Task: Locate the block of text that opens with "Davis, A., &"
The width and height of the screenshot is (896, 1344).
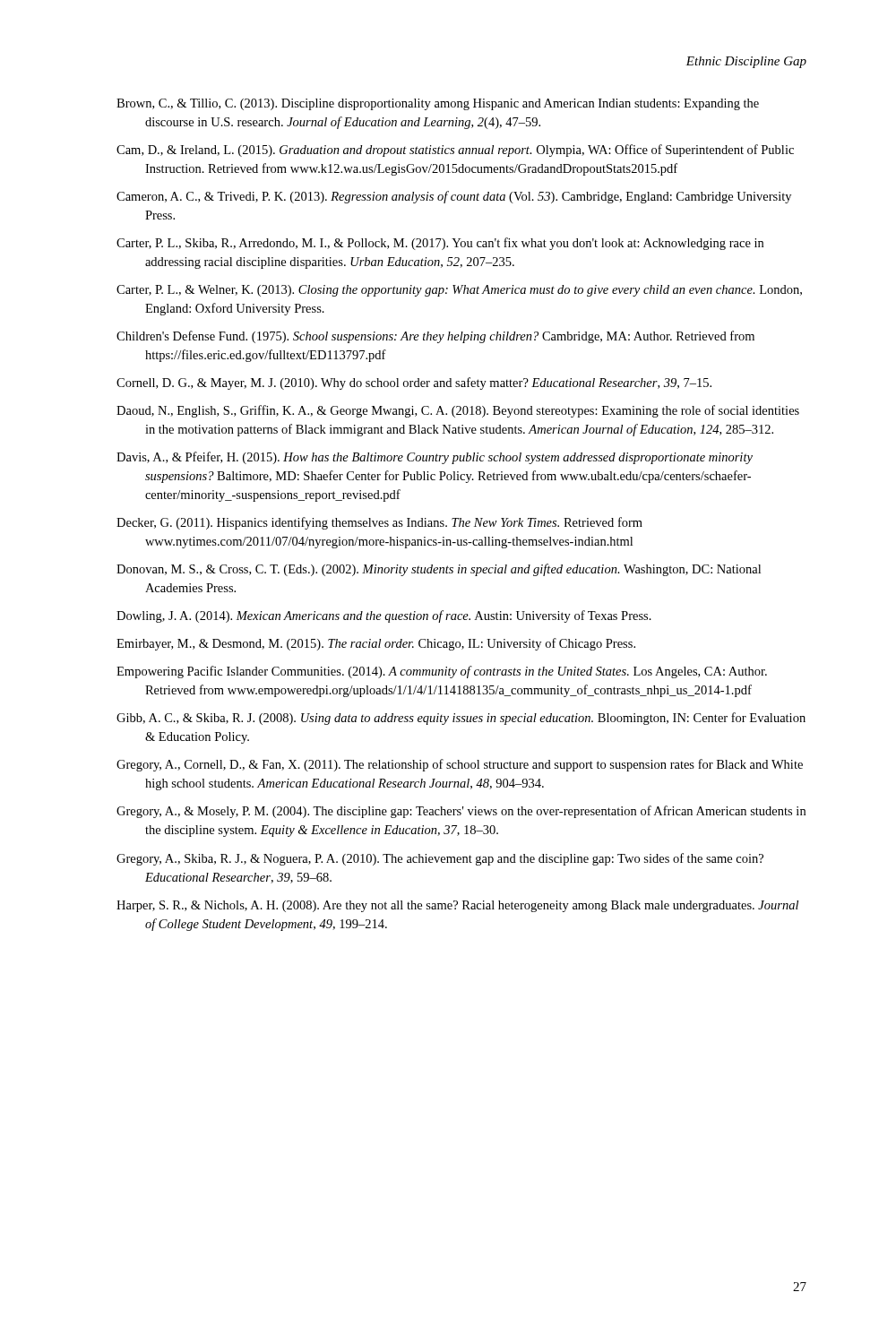Action: (x=435, y=476)
